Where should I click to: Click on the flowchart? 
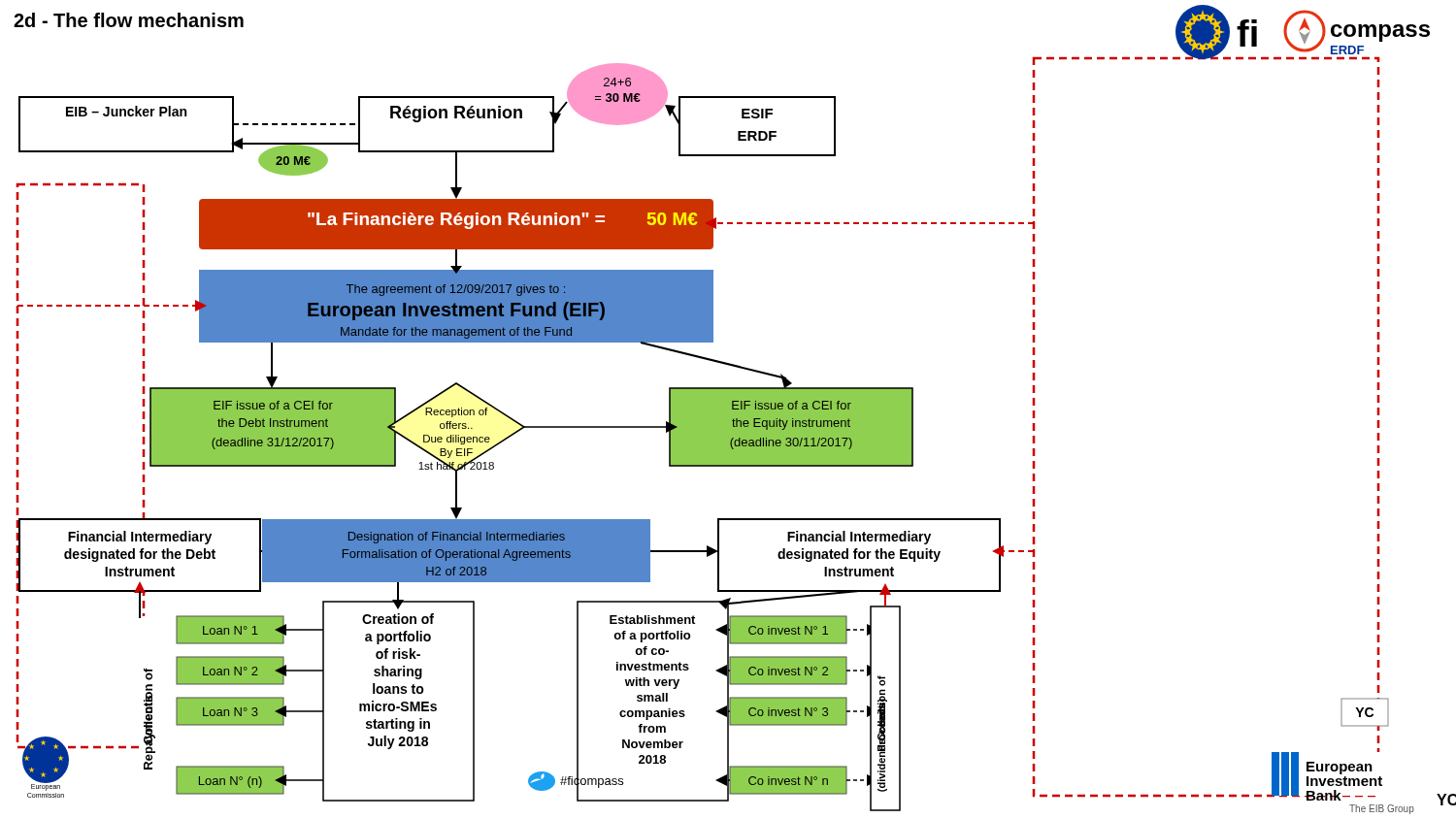point(728,410)
